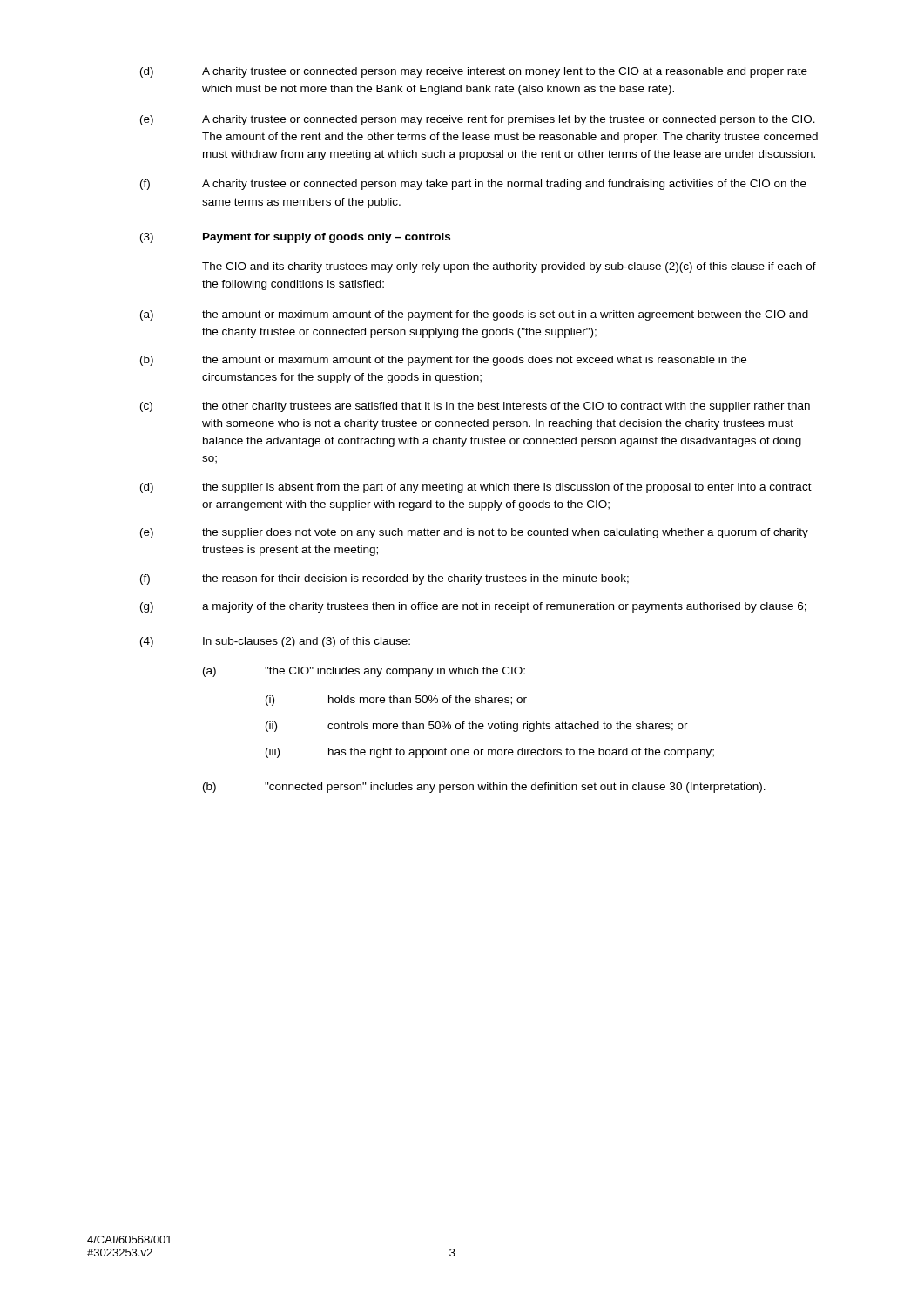Click the passage that begins "(b) the amount or maximum"
The height and width of the screenshot is (1307, 924).
(479, 369)
